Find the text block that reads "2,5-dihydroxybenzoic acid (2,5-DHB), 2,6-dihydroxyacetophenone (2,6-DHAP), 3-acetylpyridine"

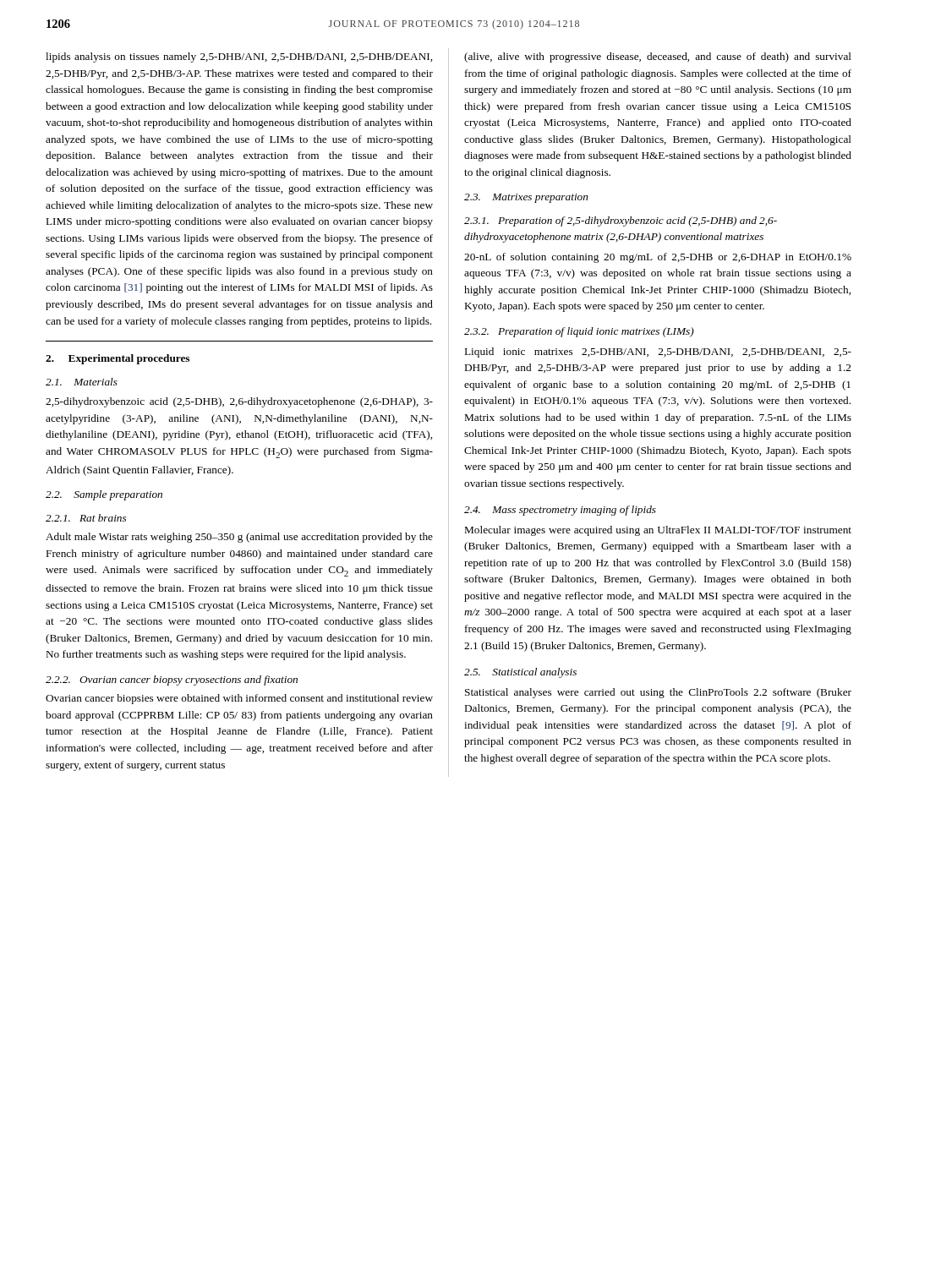pyautogui.click(x=239, y=435)
